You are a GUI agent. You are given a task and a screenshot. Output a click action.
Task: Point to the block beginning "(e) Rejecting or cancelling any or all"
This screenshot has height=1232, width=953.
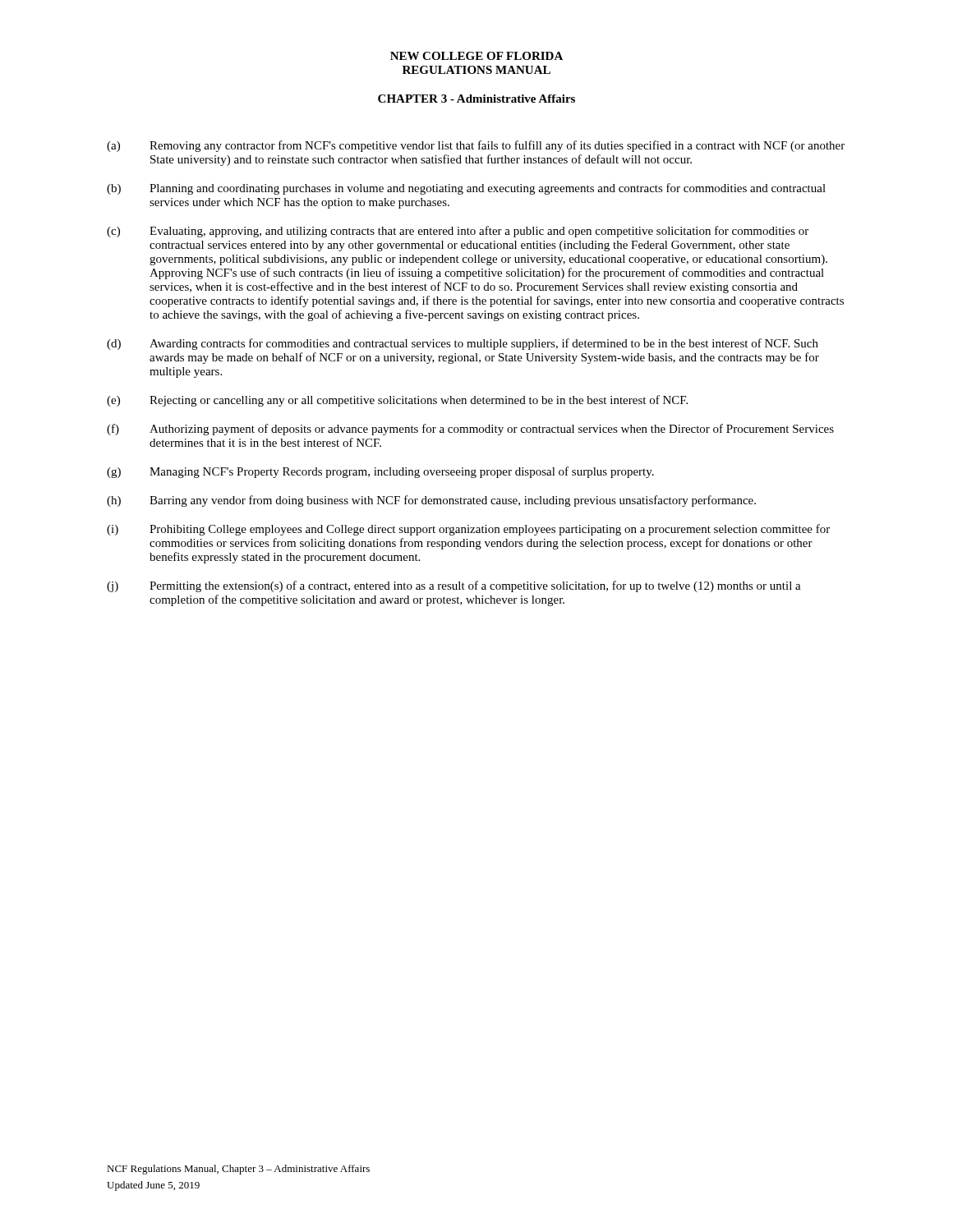click(x=476, y=400)
